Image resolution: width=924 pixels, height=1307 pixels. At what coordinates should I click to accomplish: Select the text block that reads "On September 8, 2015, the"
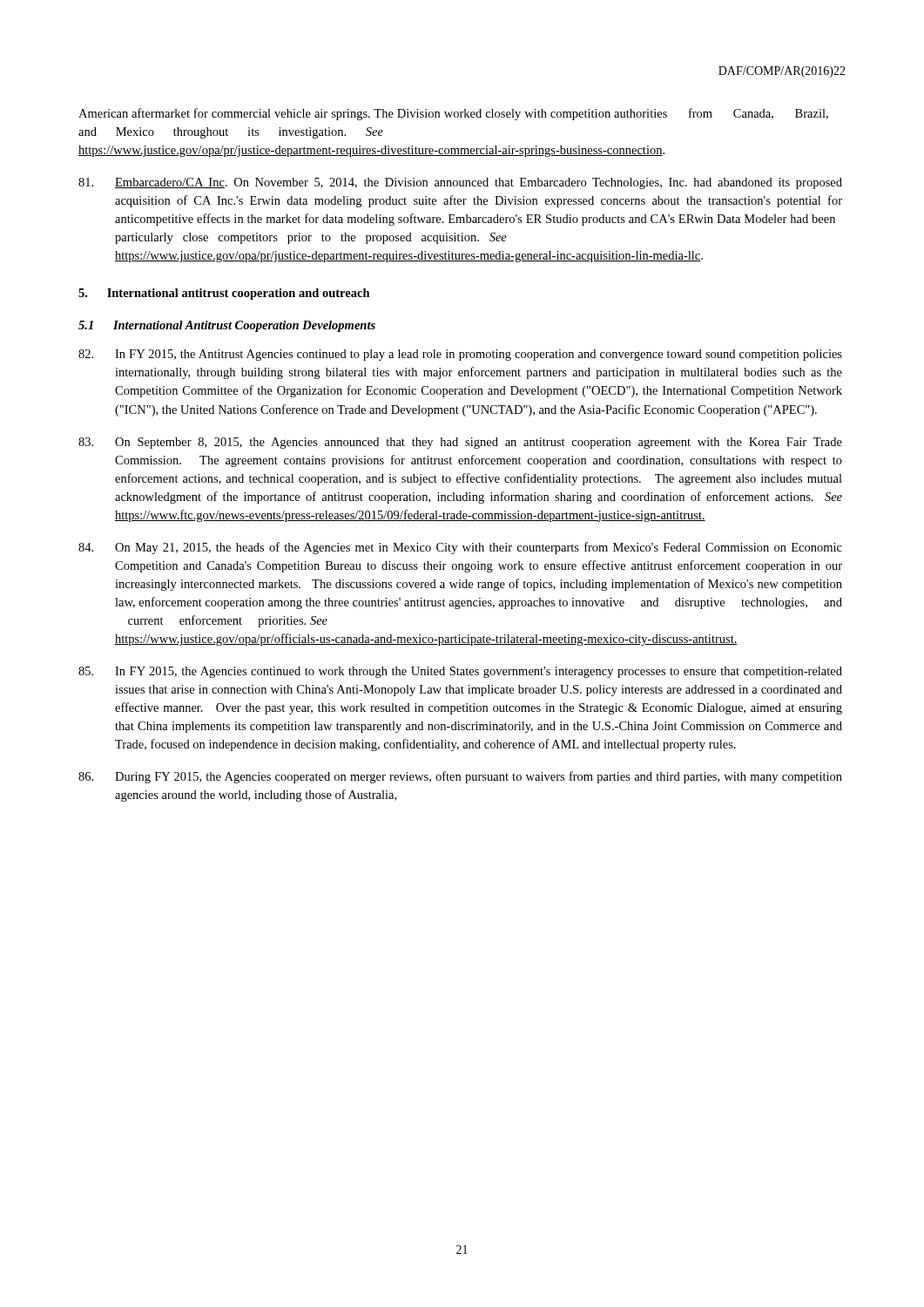(460, 478)
